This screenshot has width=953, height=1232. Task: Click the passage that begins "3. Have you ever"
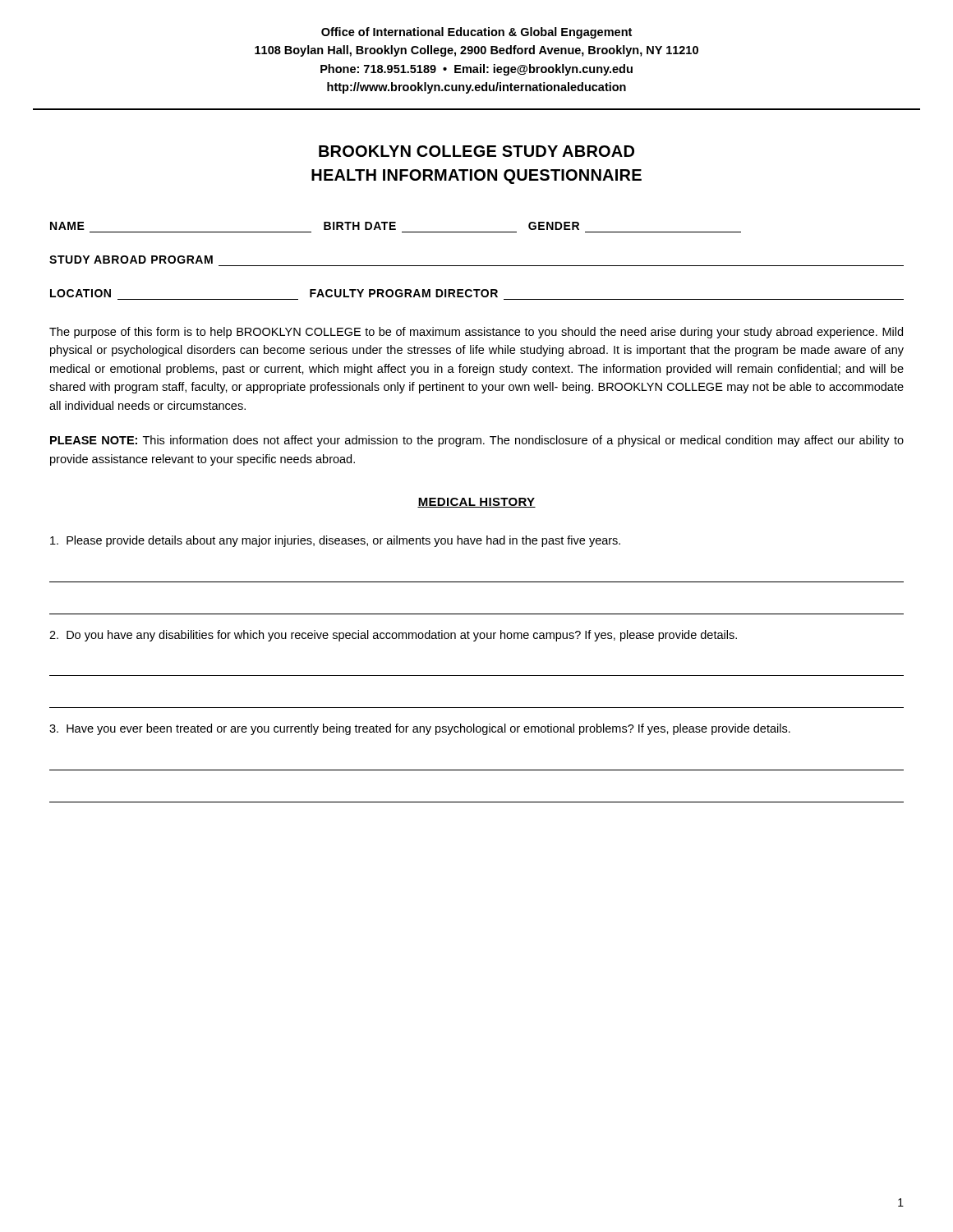[420, 729]
